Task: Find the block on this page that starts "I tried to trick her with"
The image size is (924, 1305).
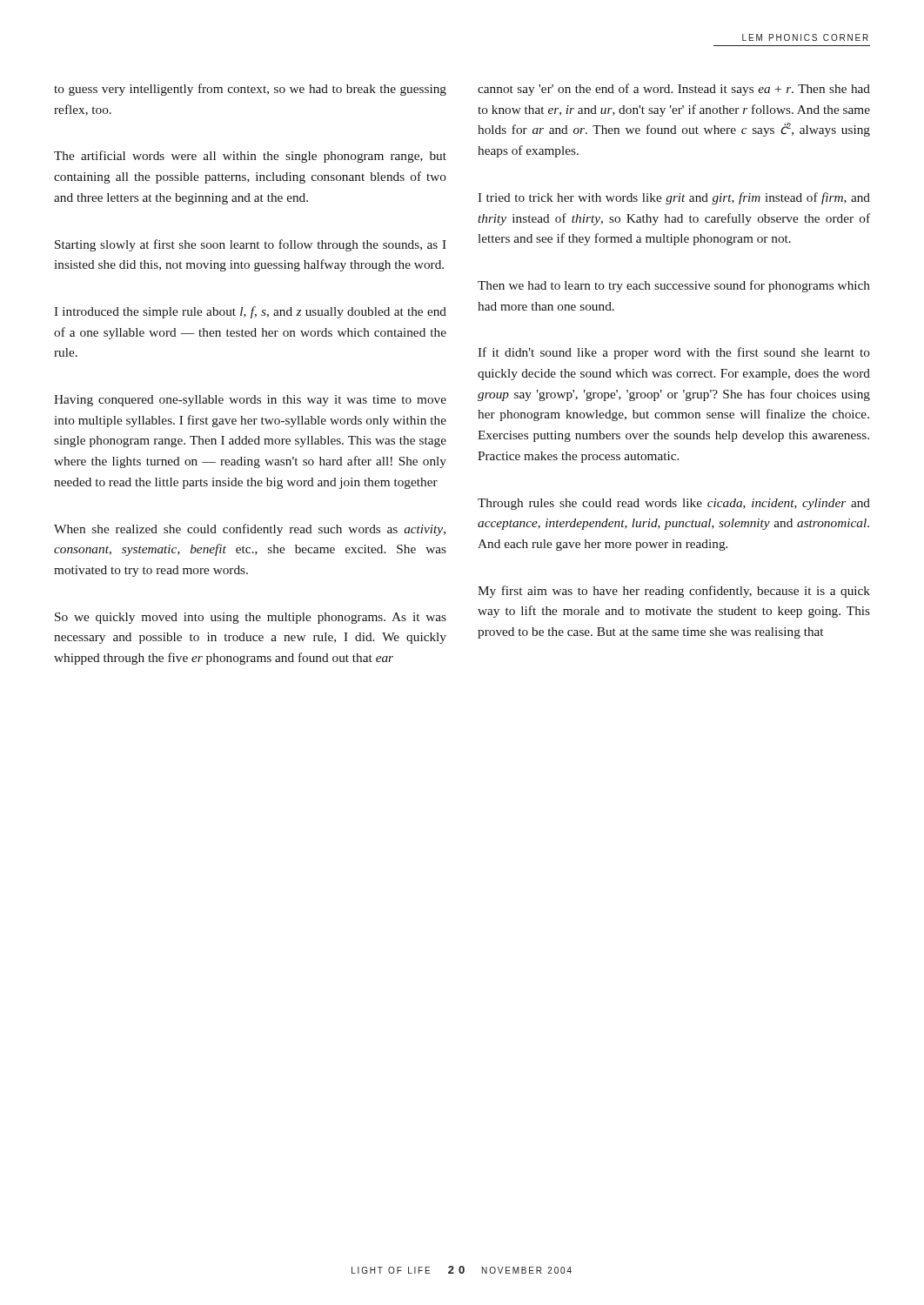Action: 674,218
